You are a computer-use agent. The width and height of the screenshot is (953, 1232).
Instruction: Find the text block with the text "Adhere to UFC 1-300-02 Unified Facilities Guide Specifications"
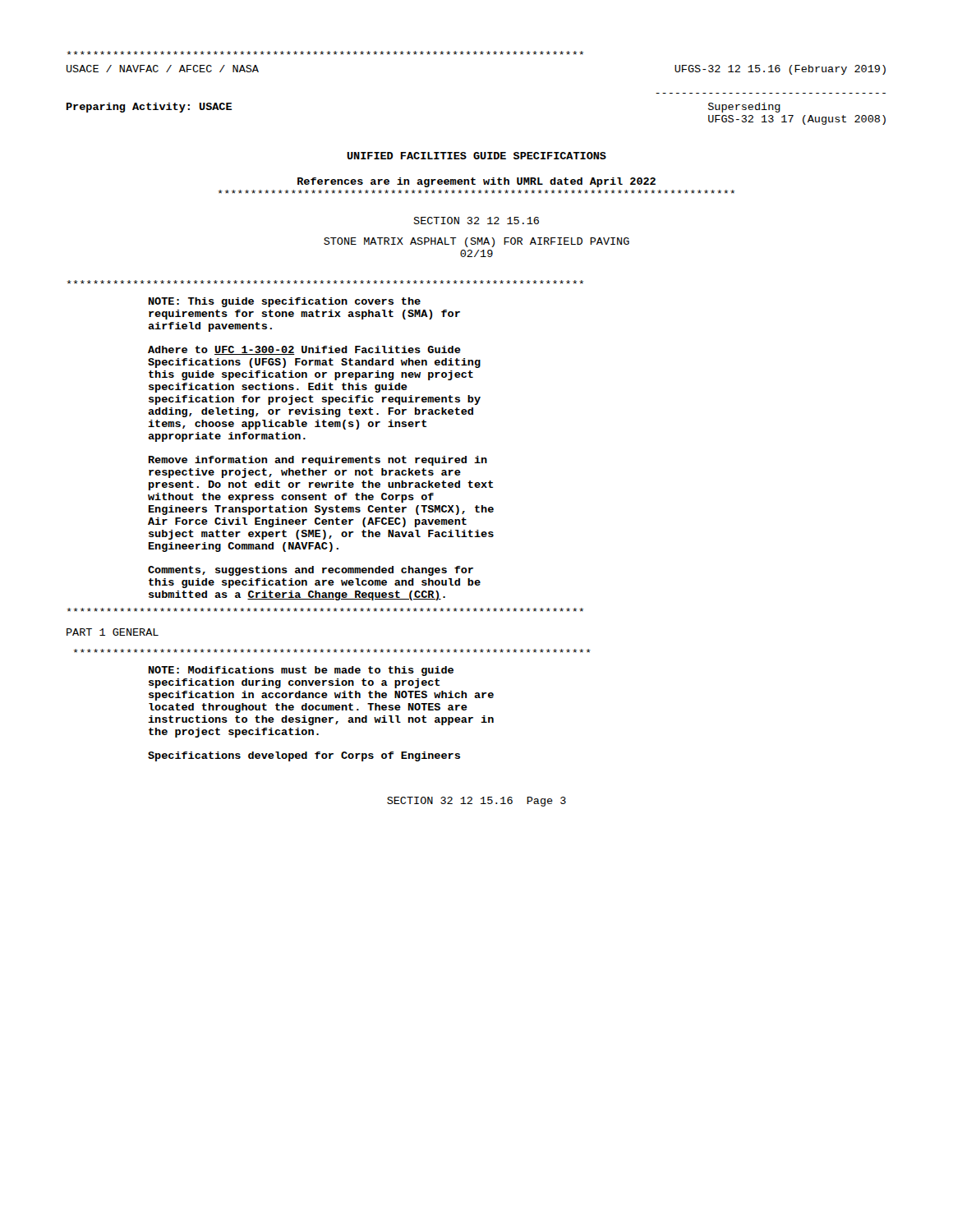coord(314,393)
